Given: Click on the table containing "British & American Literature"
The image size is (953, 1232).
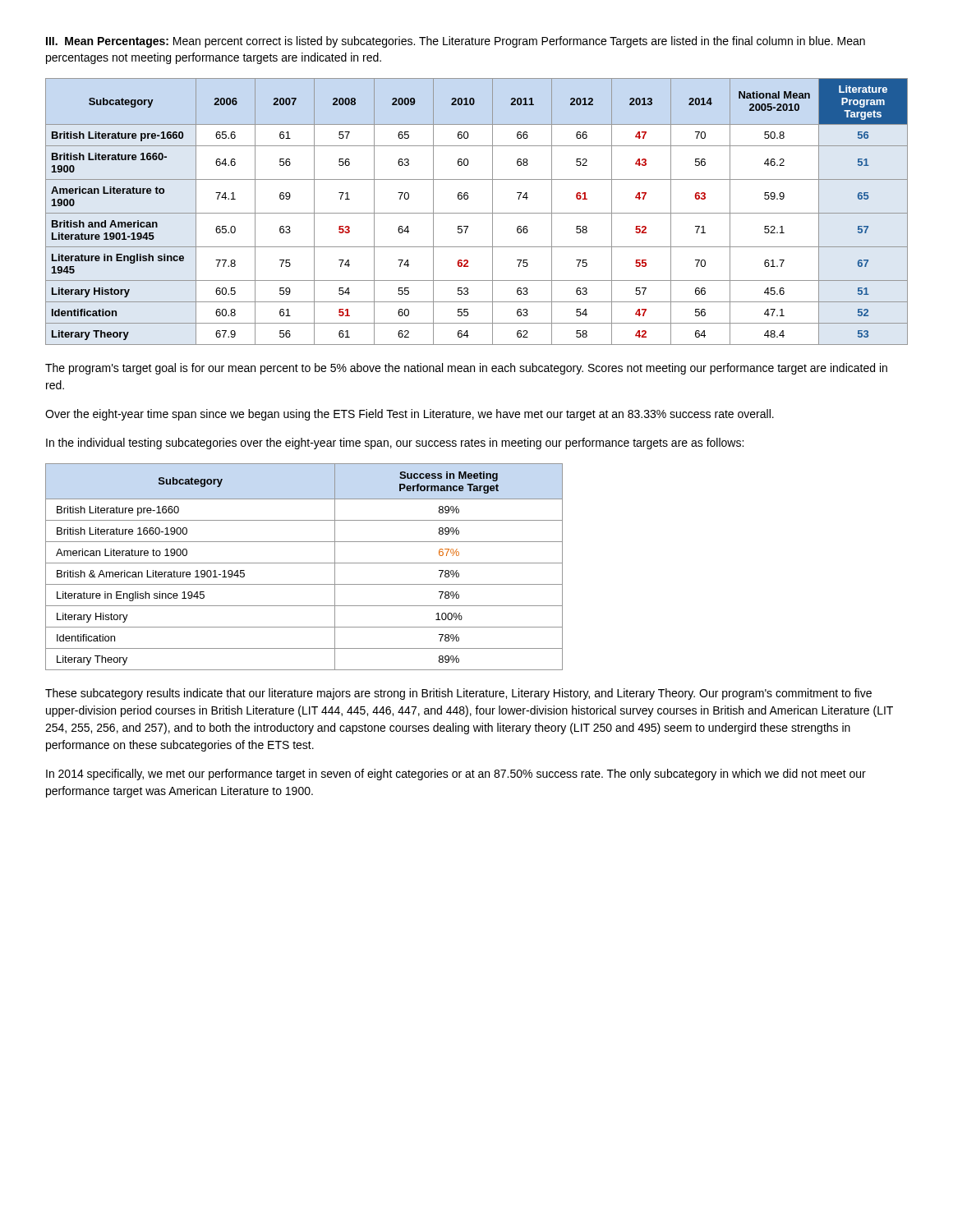Looking at the screenshot, I should [x=476, y=566].
